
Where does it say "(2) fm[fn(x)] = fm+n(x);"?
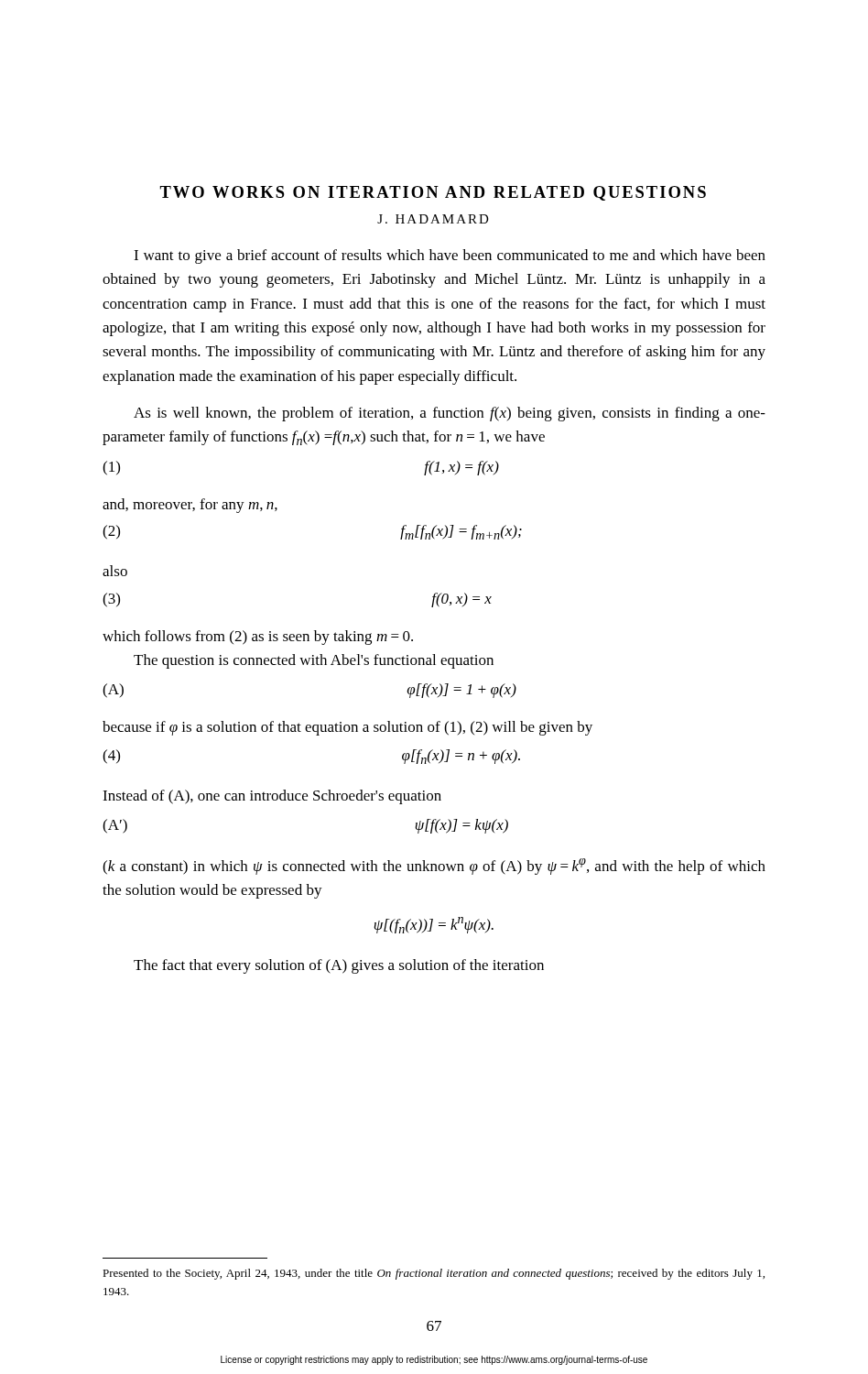click(434, 533)
